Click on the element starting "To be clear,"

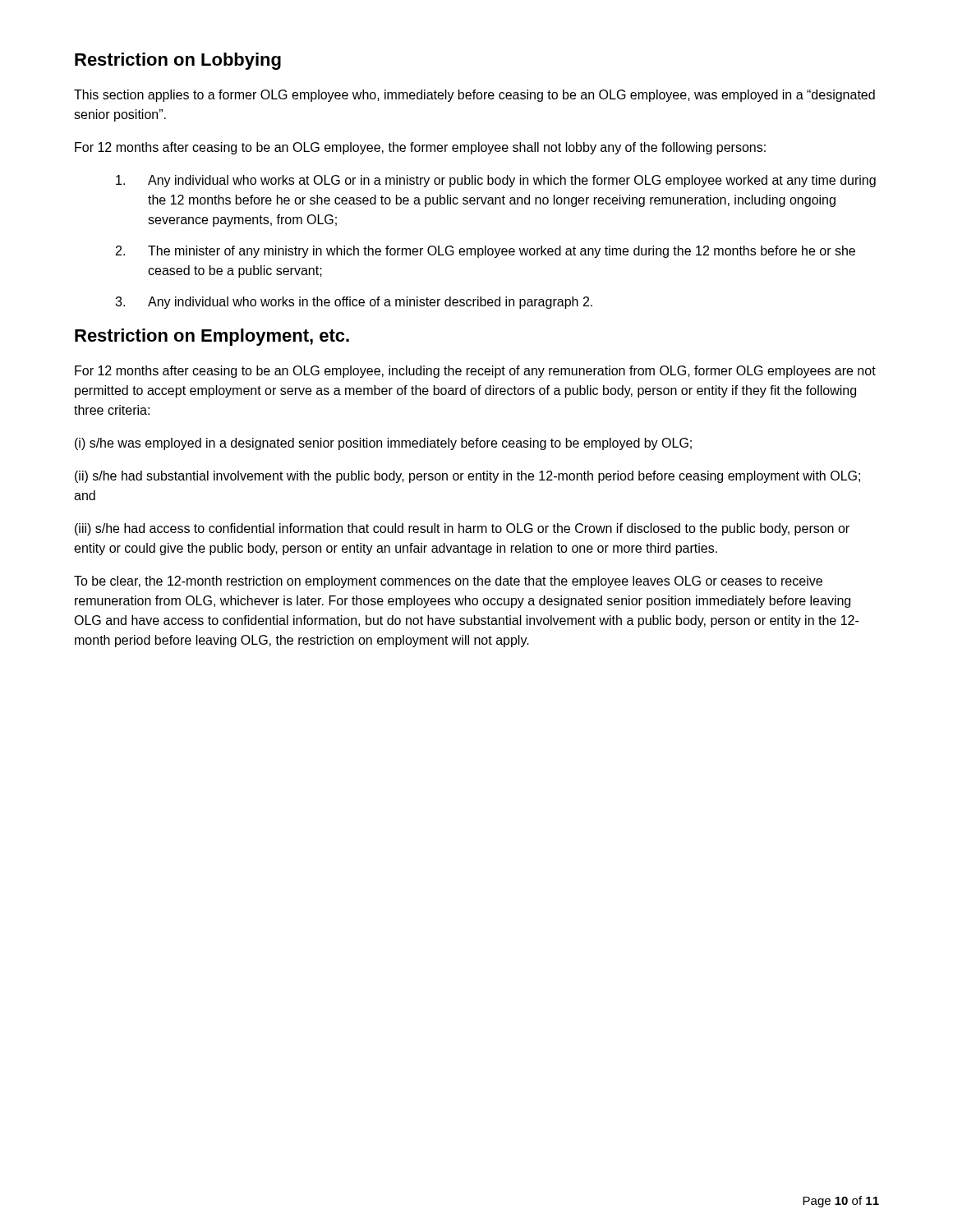coord(467,611)
